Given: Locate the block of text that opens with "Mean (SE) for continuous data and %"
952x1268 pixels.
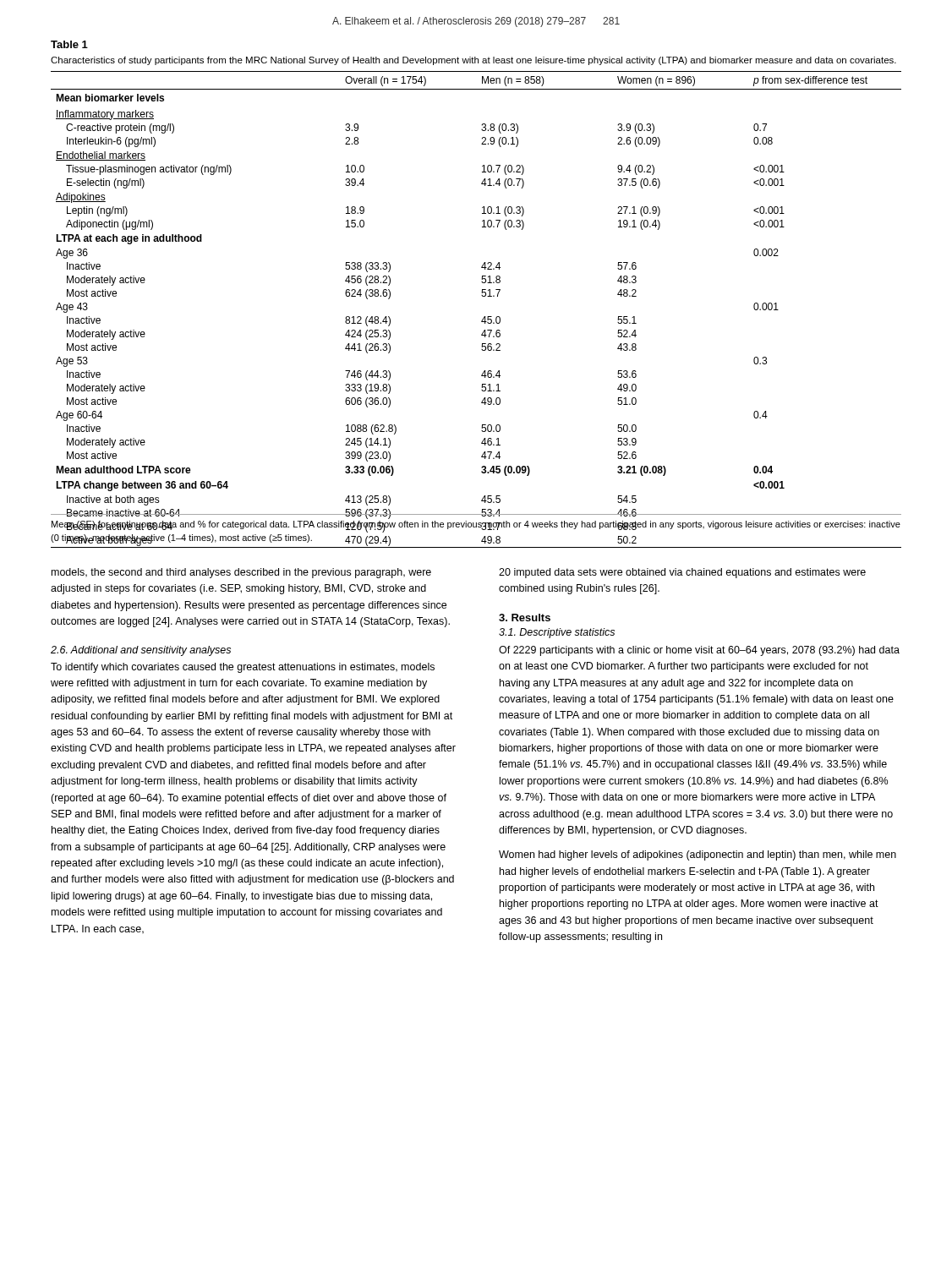Looking at the screenshot, I should (x=475, y=531).
